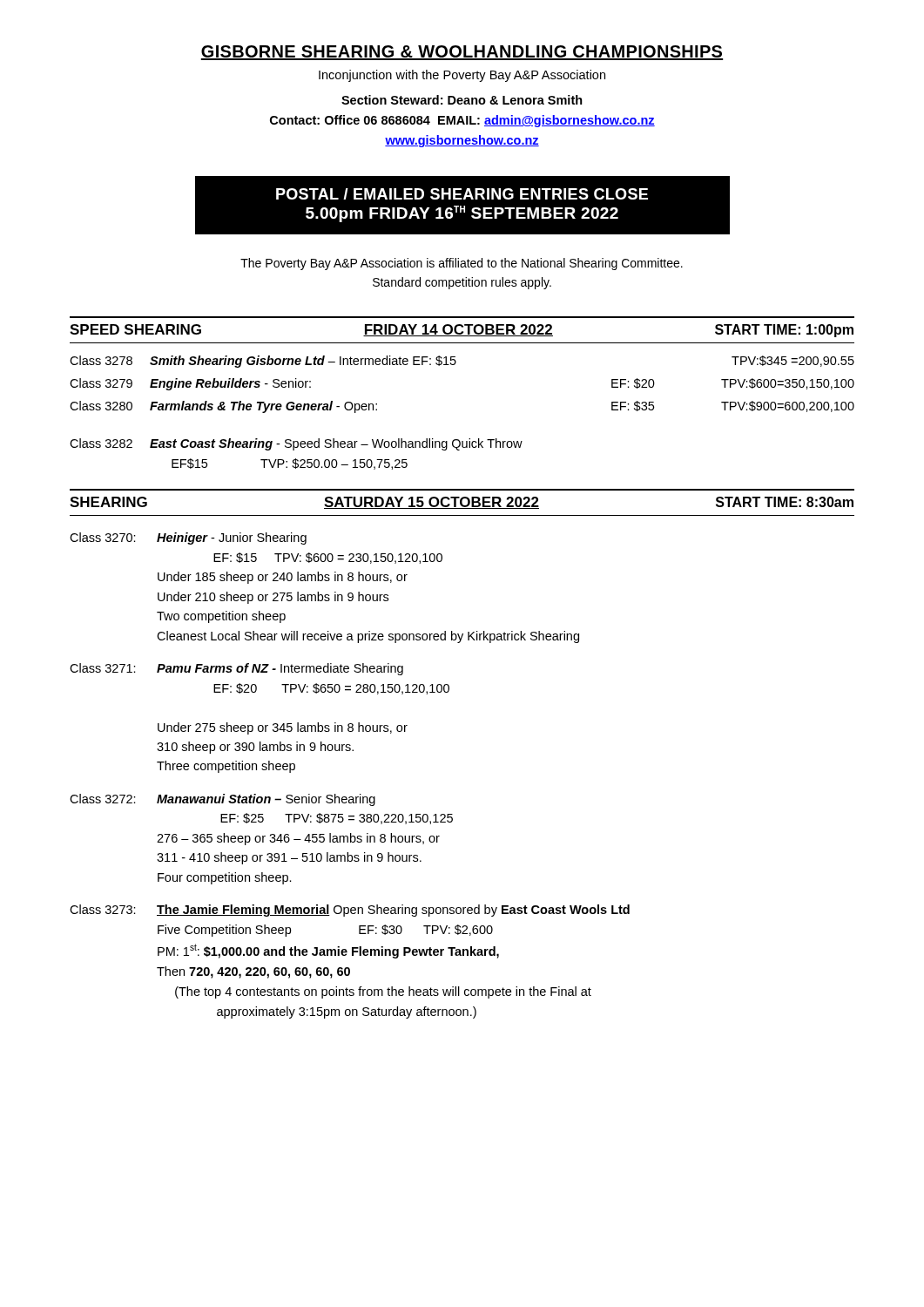924x1307 pixels.
Task: Where is the passage that starts "Class 3279 Engine Rebuilders - Senior: EF: $20"?
Action: coord(108,384)
